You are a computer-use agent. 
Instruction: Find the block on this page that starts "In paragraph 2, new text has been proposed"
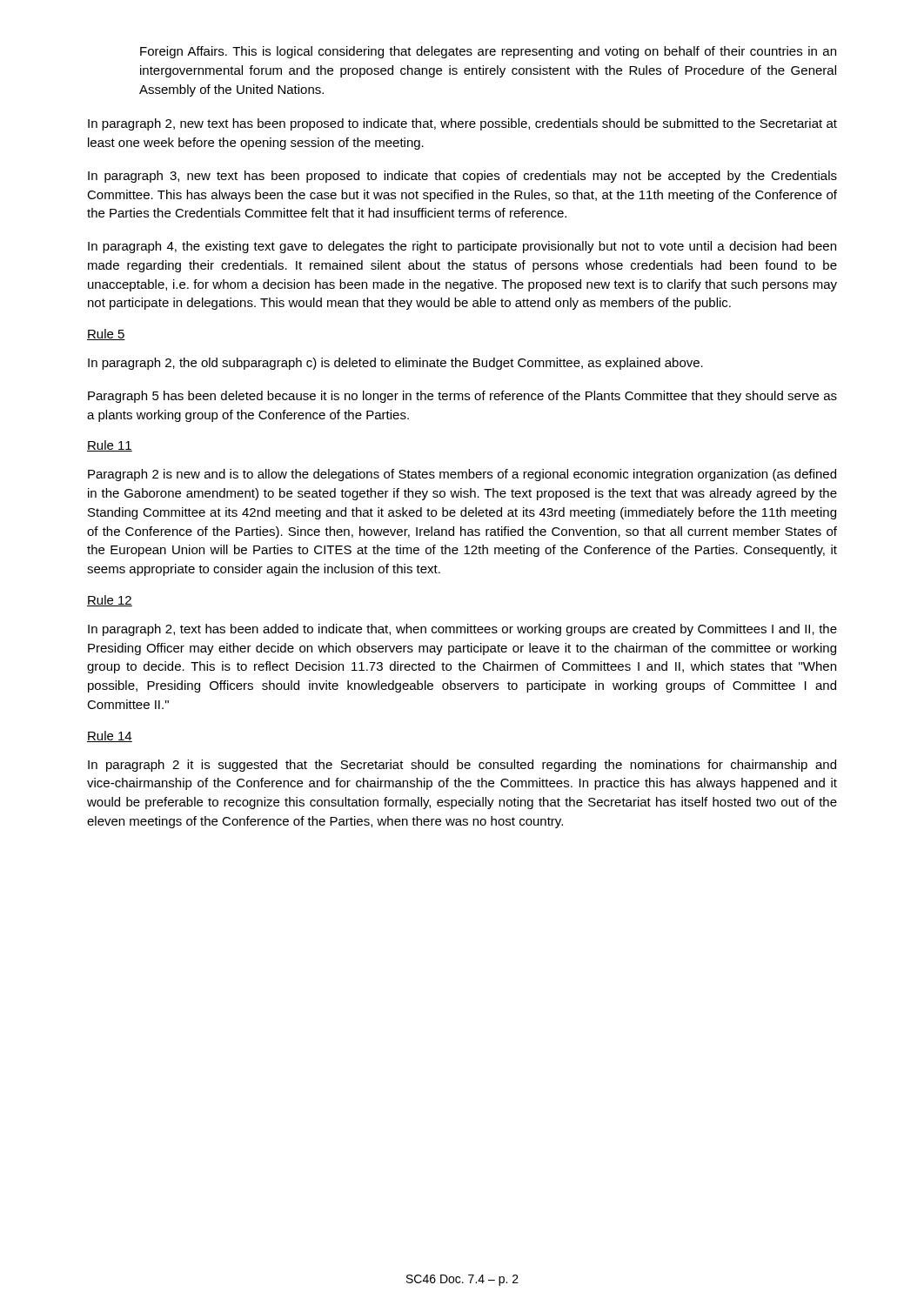[462, 133]
